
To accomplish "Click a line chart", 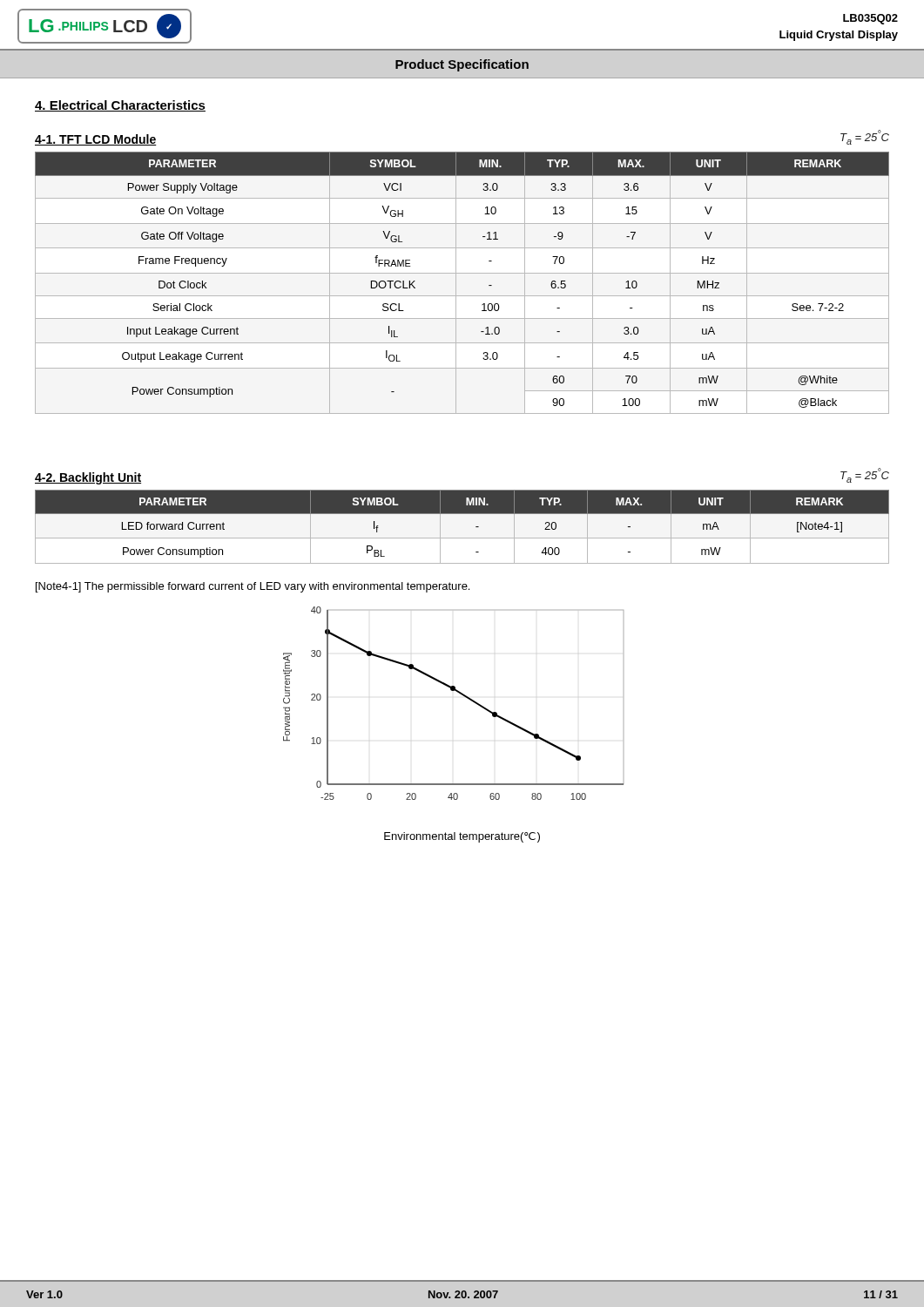I will pos(462,722).
